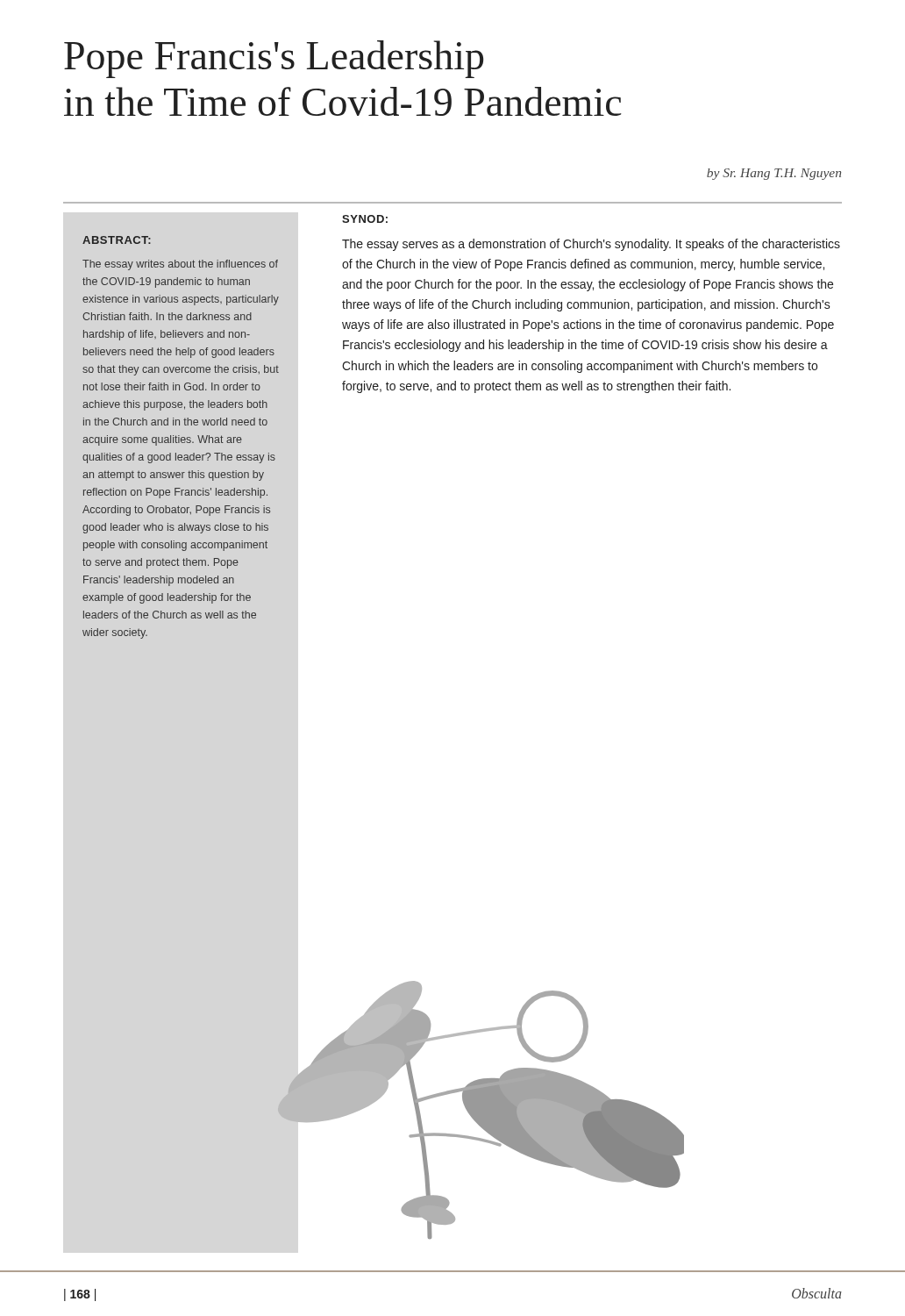Click on the passage starting "The essay serves as a"
Screen dimensions: 1316x905
point(592,315)
